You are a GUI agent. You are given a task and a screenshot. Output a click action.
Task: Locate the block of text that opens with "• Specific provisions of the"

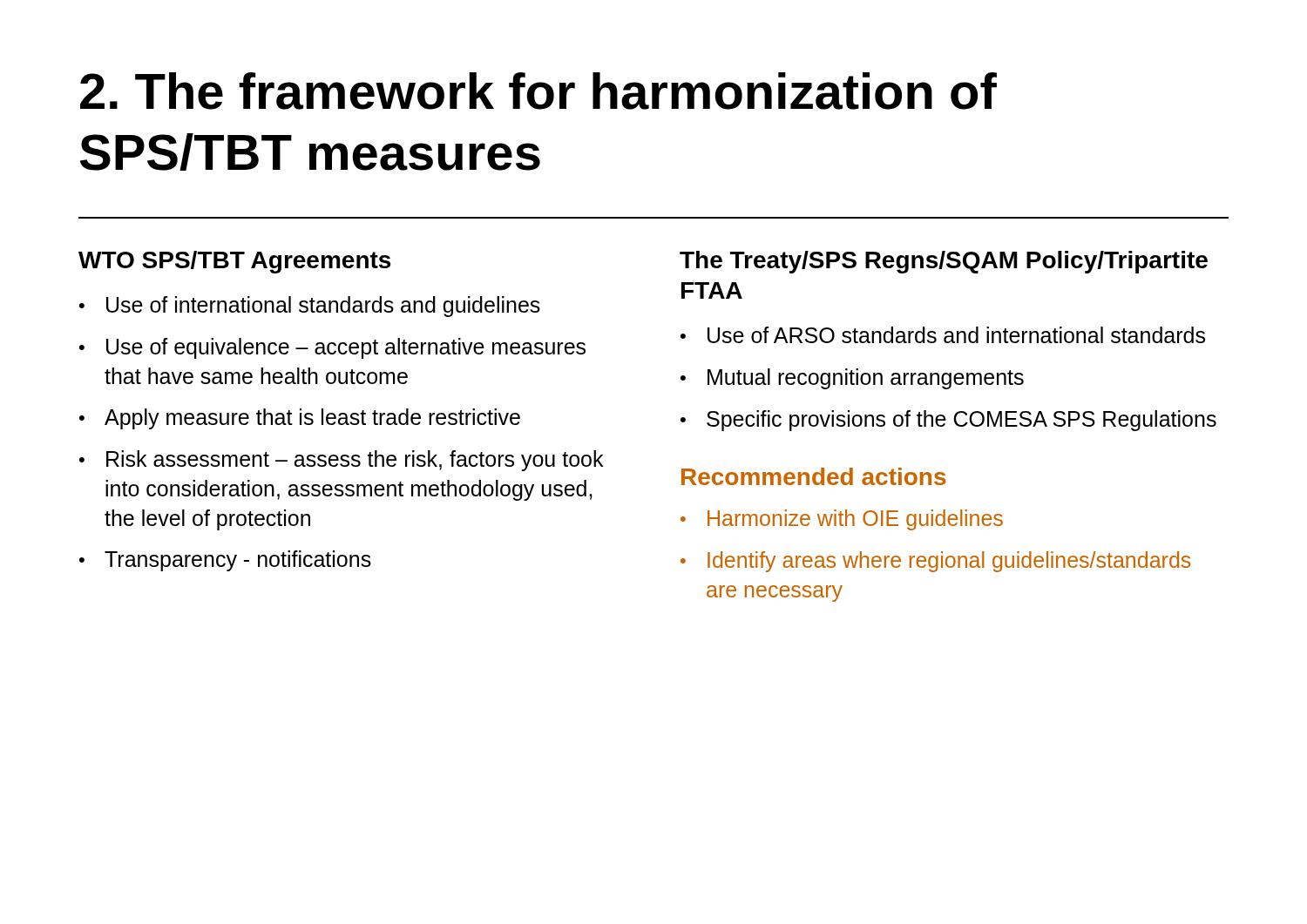[954, 419]
